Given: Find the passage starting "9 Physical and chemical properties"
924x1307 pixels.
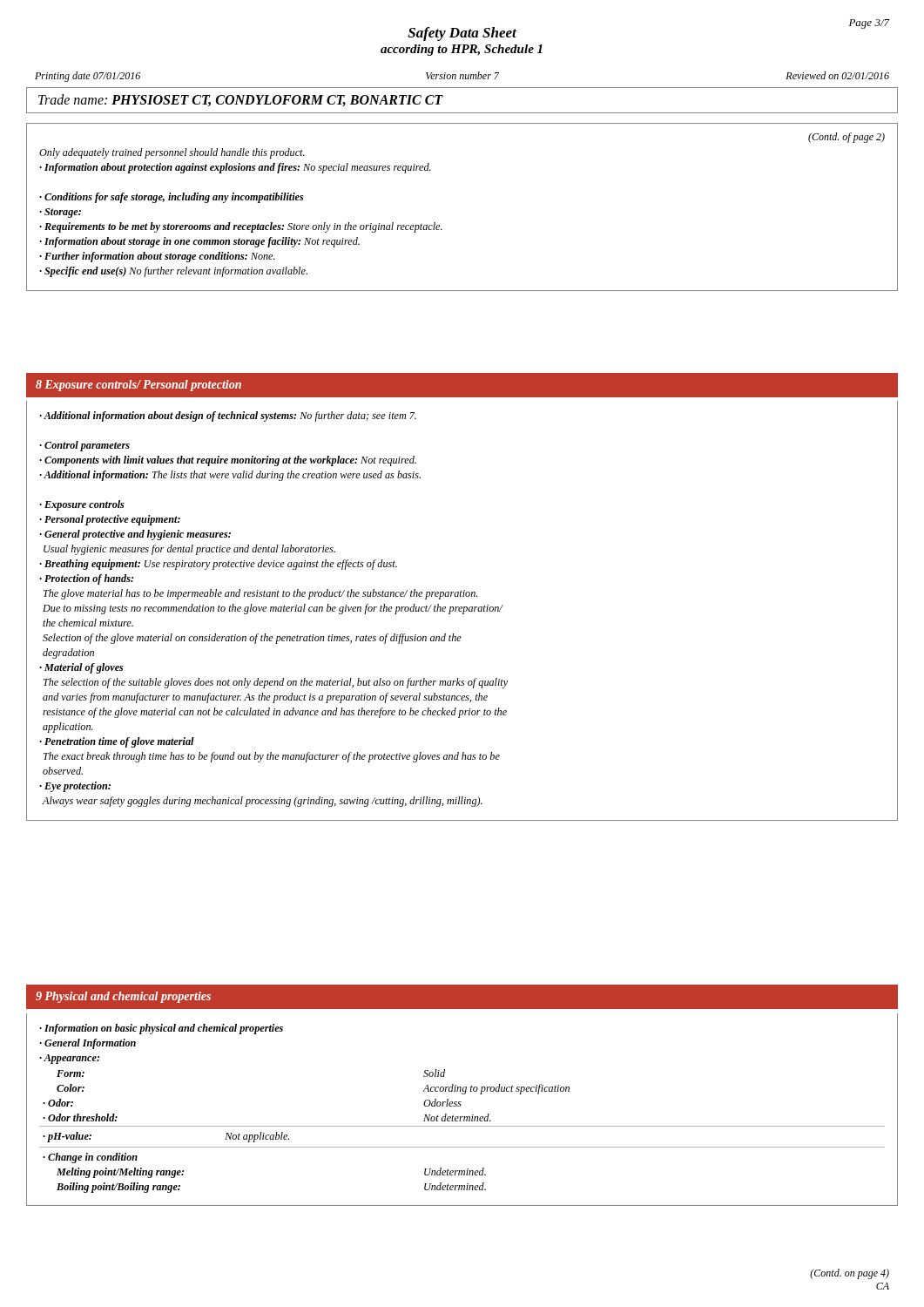Looking at the screenshot, I should (123, 996).
